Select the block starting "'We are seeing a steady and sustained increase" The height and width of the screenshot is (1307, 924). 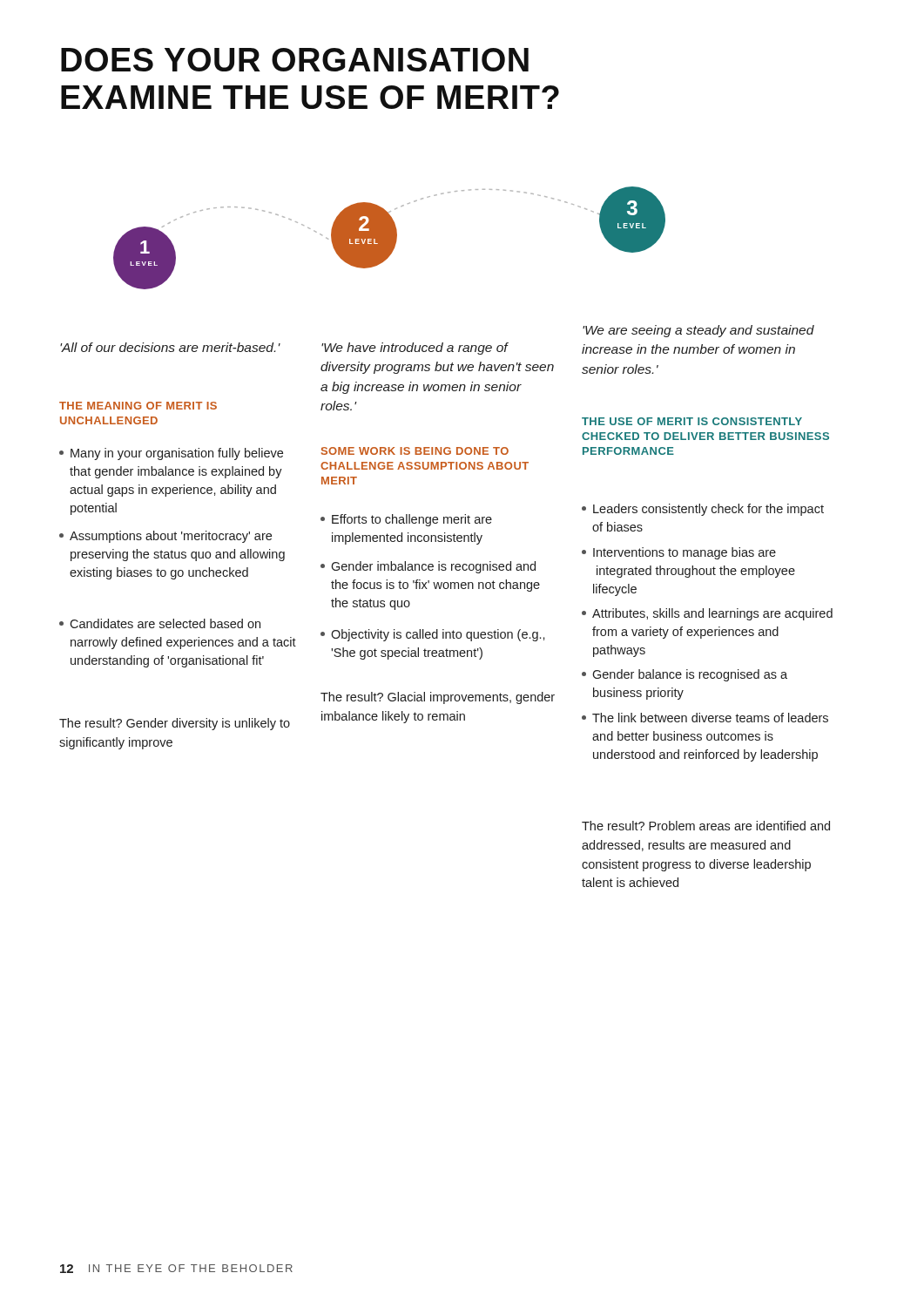click(x=698, y=349)
